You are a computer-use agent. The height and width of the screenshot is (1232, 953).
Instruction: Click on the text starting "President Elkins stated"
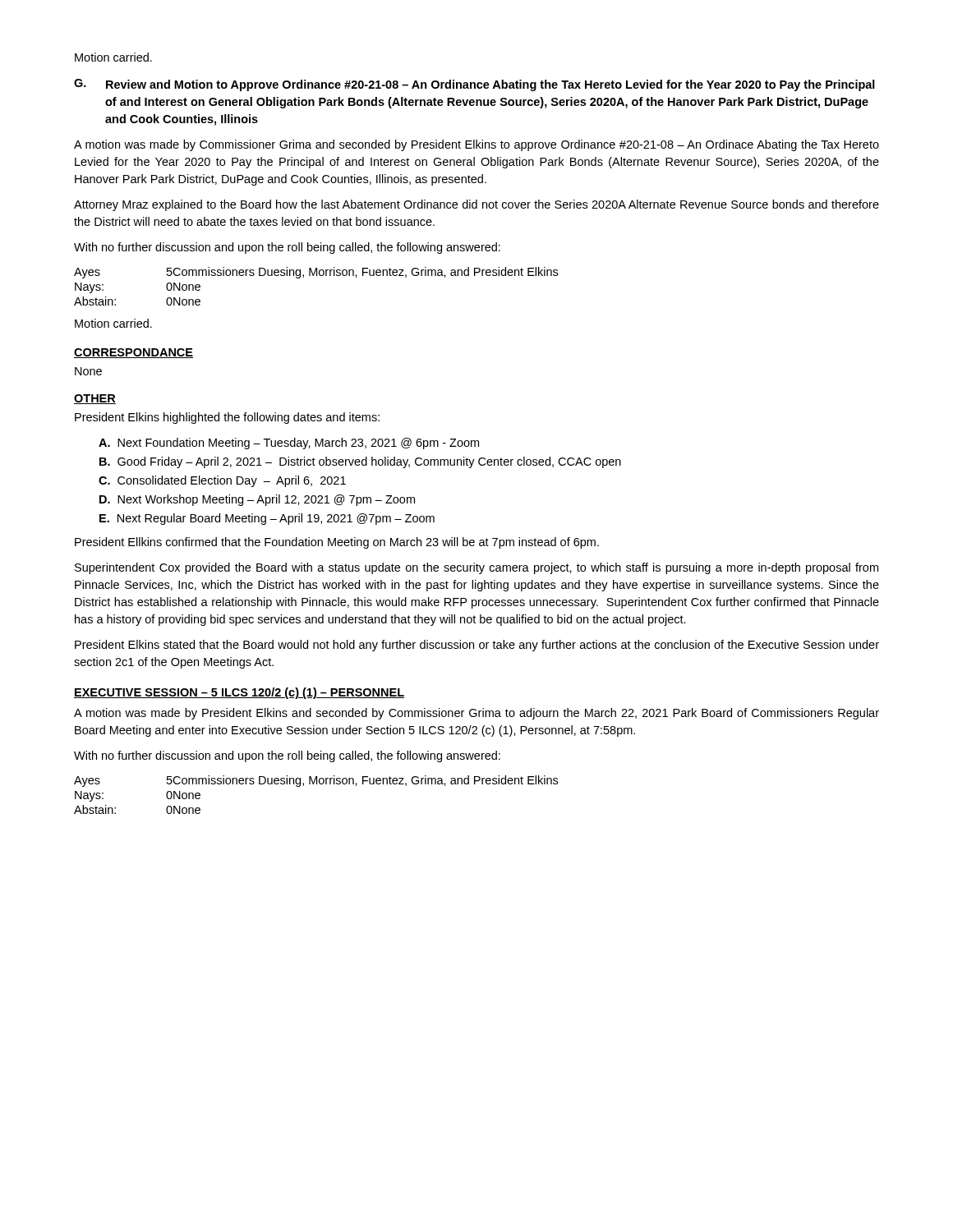476,654
